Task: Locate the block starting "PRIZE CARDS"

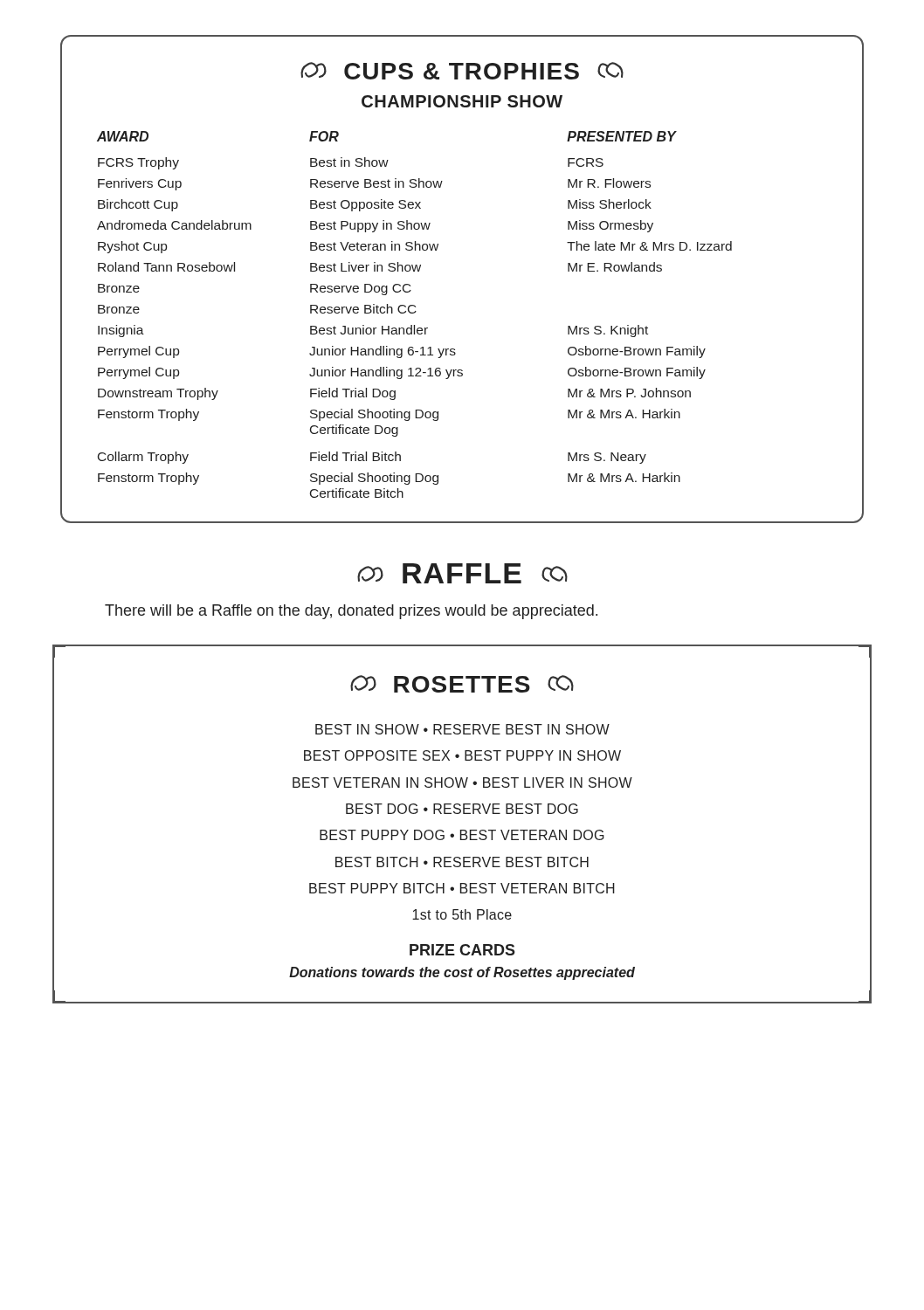Action: (x=462, y=950)
